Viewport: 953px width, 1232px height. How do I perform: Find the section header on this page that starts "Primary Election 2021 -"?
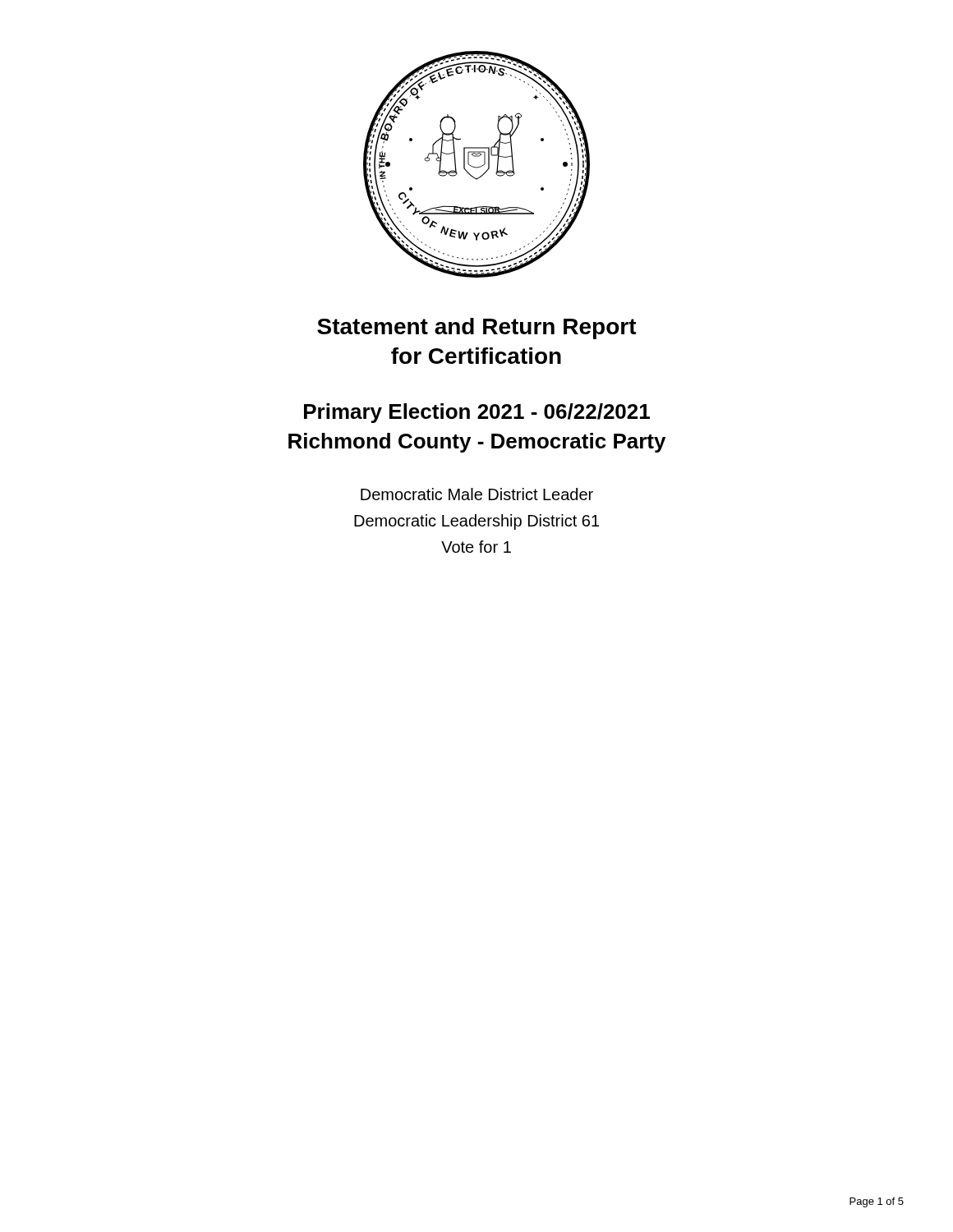coord(476,426)
